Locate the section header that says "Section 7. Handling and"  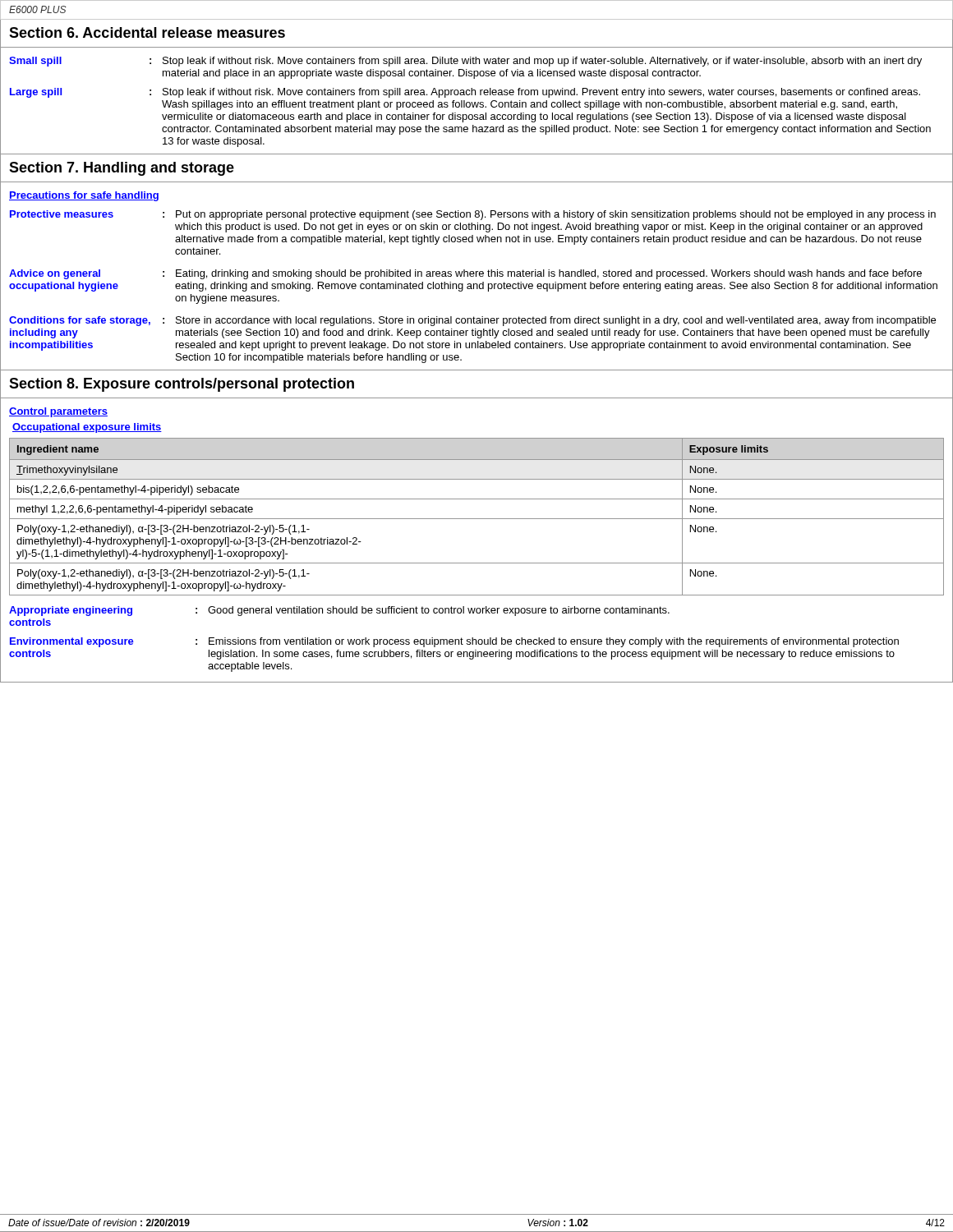click(x=476, y=262)
